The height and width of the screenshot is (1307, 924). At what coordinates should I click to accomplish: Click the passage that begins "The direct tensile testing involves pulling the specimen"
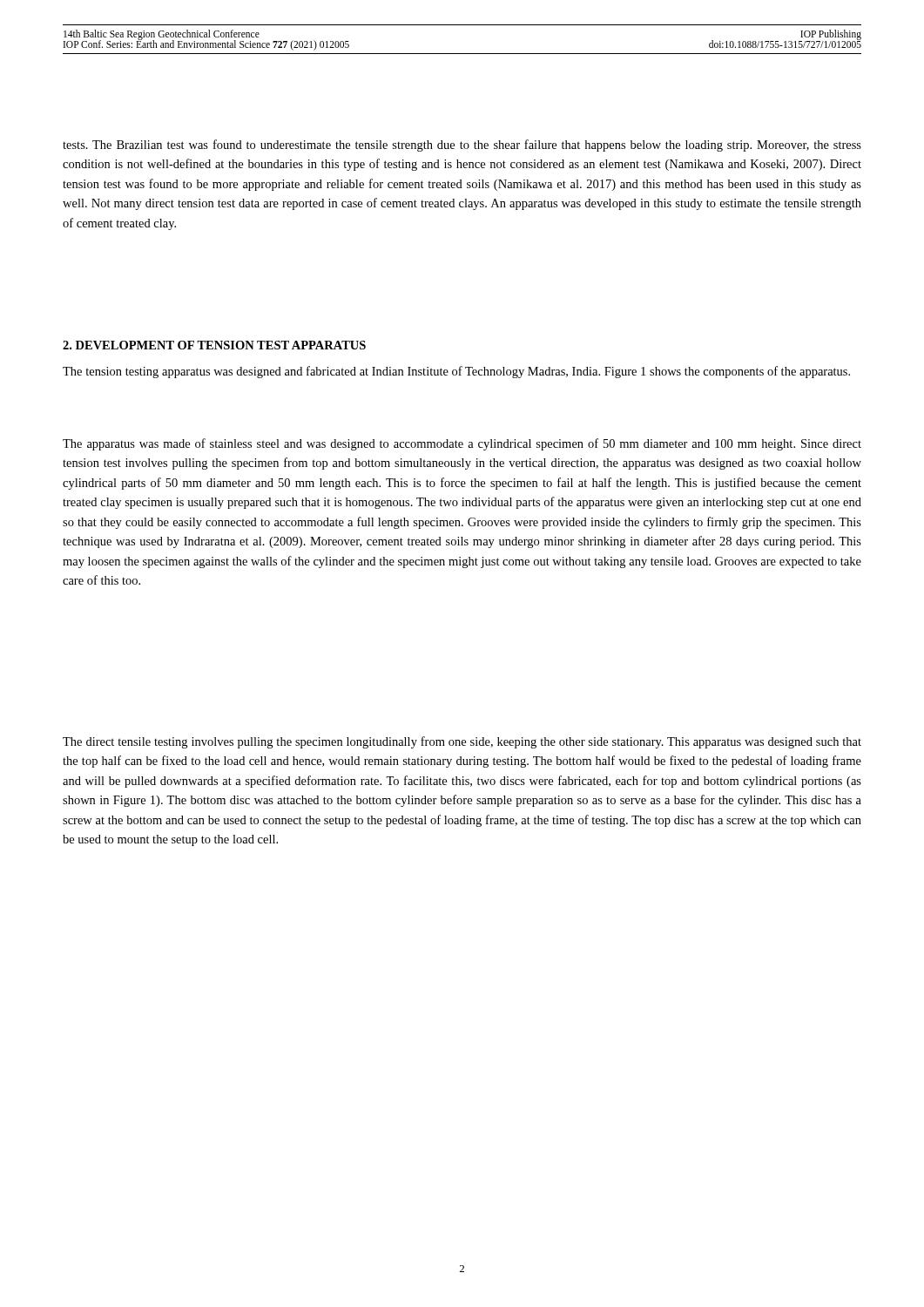click(x=462, y=790)
